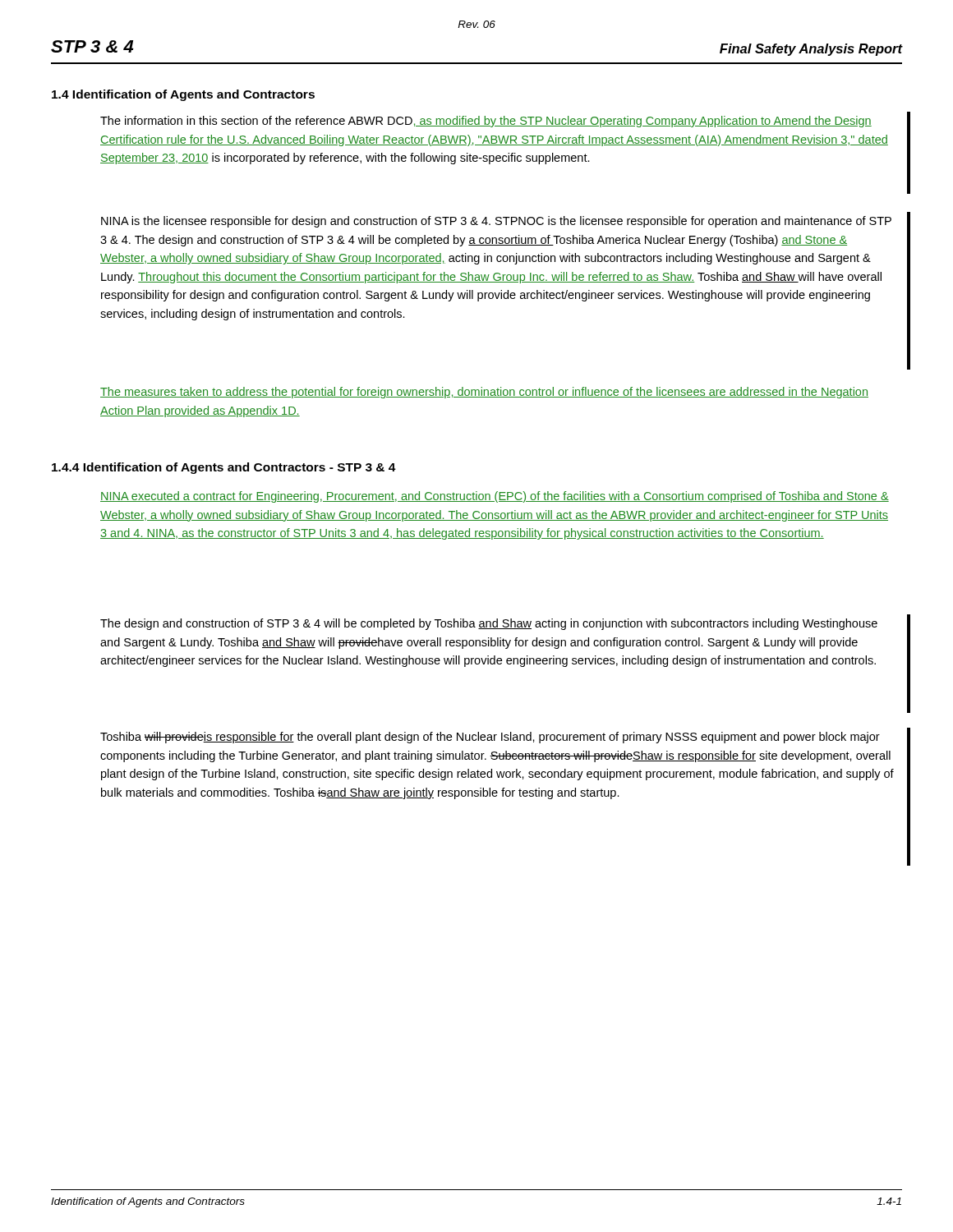
Task: Select the text block that reads "The measures taken"
Action: 484,401
